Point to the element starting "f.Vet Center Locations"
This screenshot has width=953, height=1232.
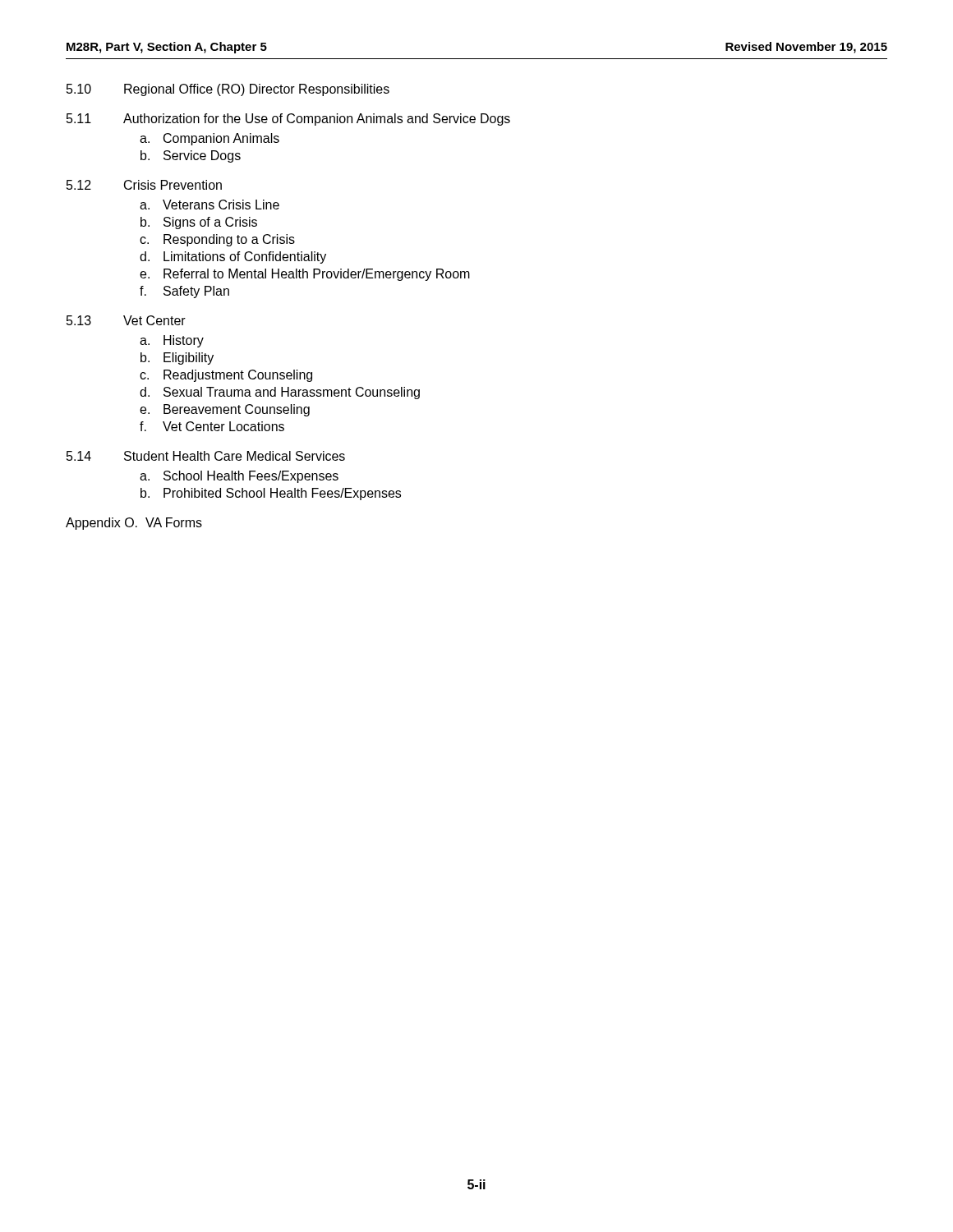point(212,427)
